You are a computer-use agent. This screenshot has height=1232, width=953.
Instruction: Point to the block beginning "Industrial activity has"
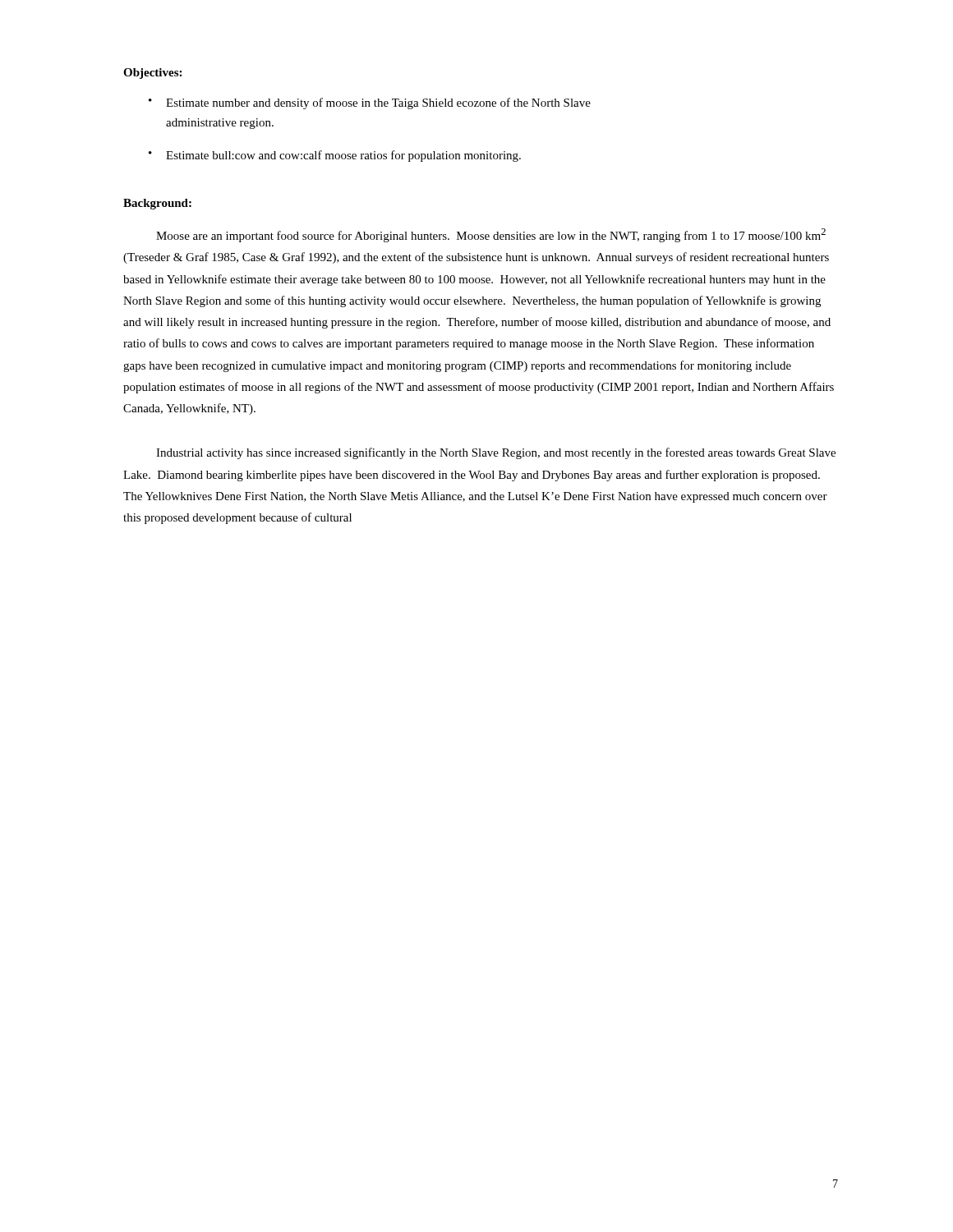[481, 485]
